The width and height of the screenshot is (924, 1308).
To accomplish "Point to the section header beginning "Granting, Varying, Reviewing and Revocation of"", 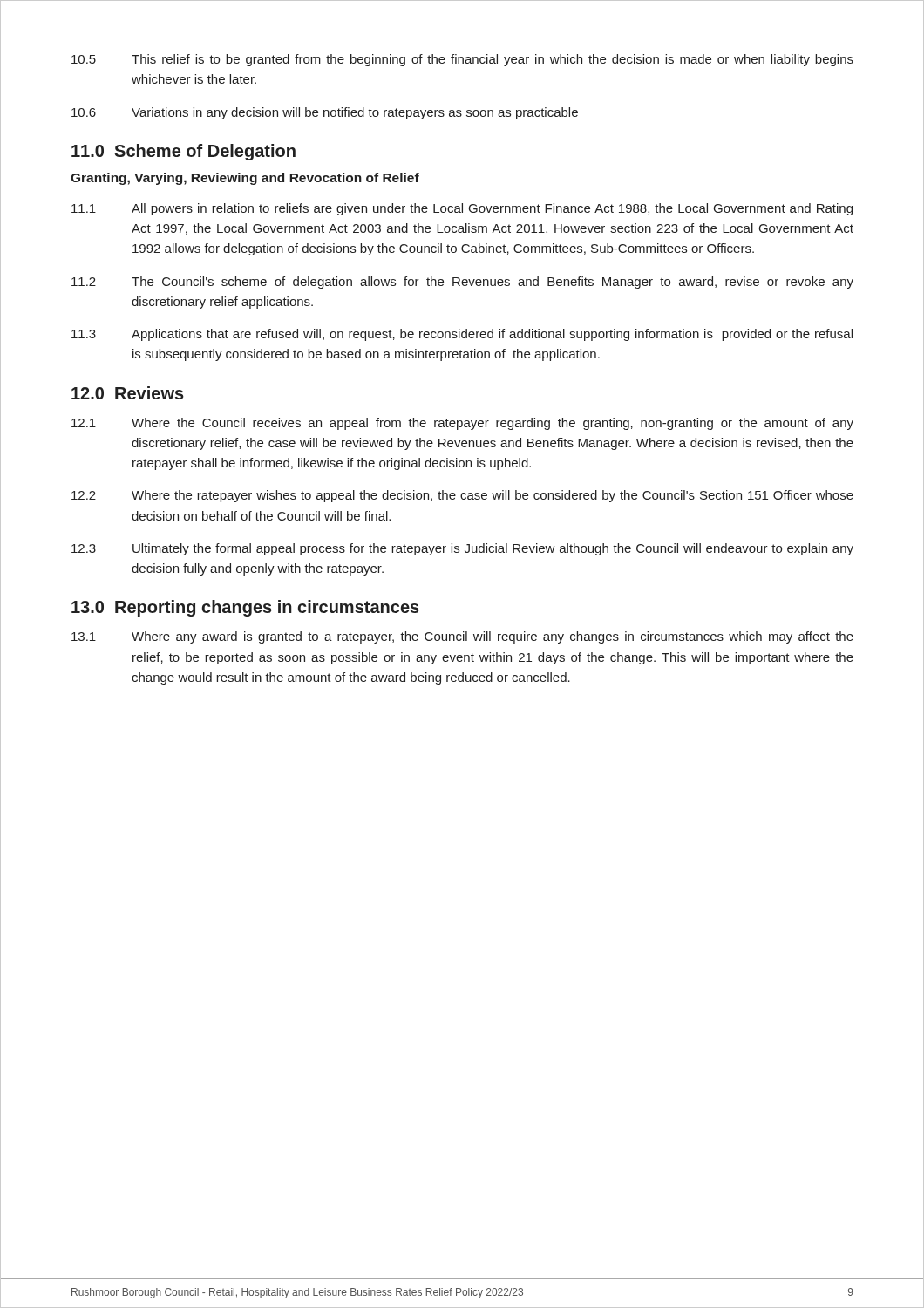I will pyautogui.click(x=245, y=177).
